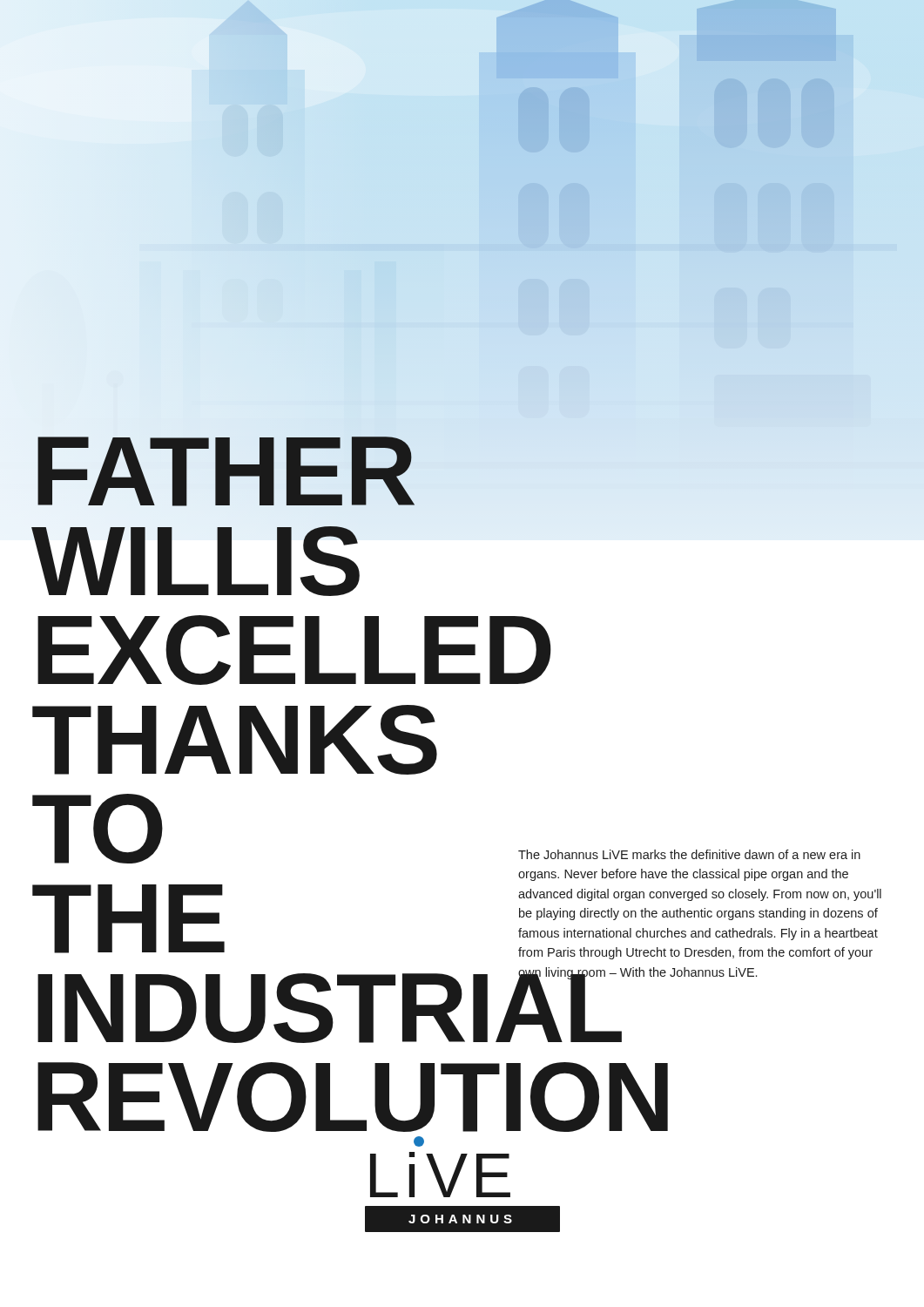Find the photo
Screen dimensions: 1307x924
(462, 270)
